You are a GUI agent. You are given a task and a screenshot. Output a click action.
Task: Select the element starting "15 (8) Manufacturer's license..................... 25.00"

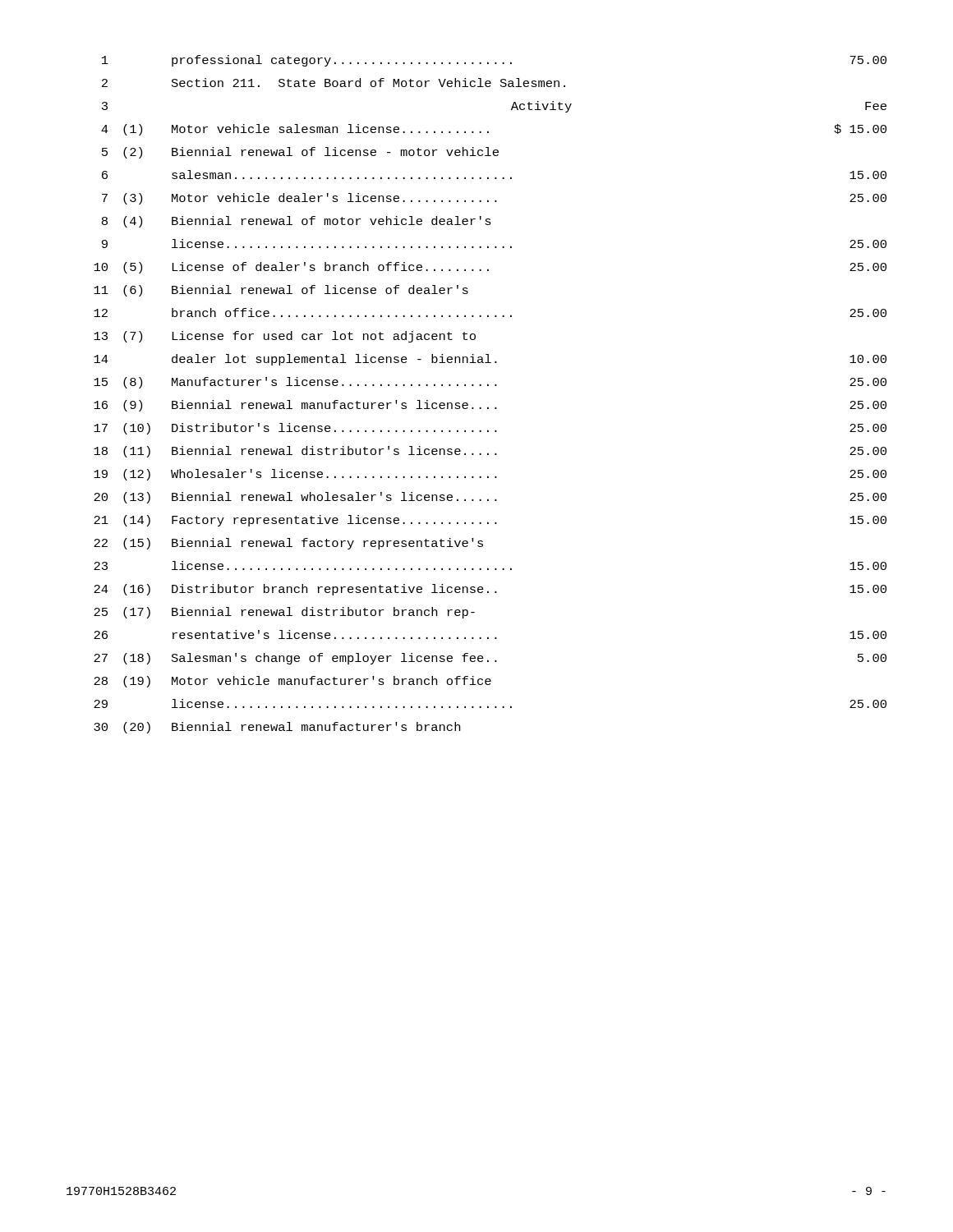(476, 383)
